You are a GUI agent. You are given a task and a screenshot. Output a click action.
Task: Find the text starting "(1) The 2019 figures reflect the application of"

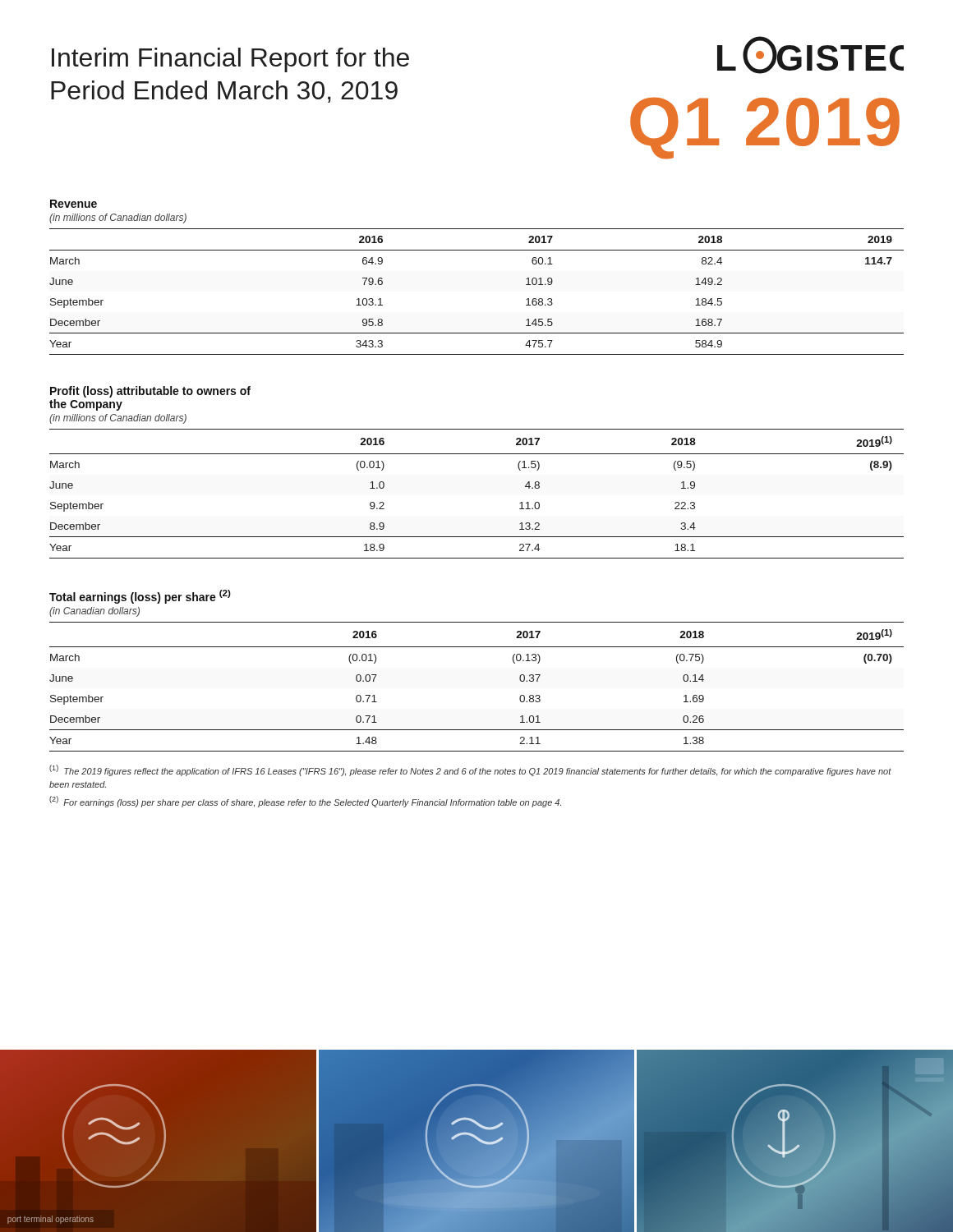tap(470, 776)
